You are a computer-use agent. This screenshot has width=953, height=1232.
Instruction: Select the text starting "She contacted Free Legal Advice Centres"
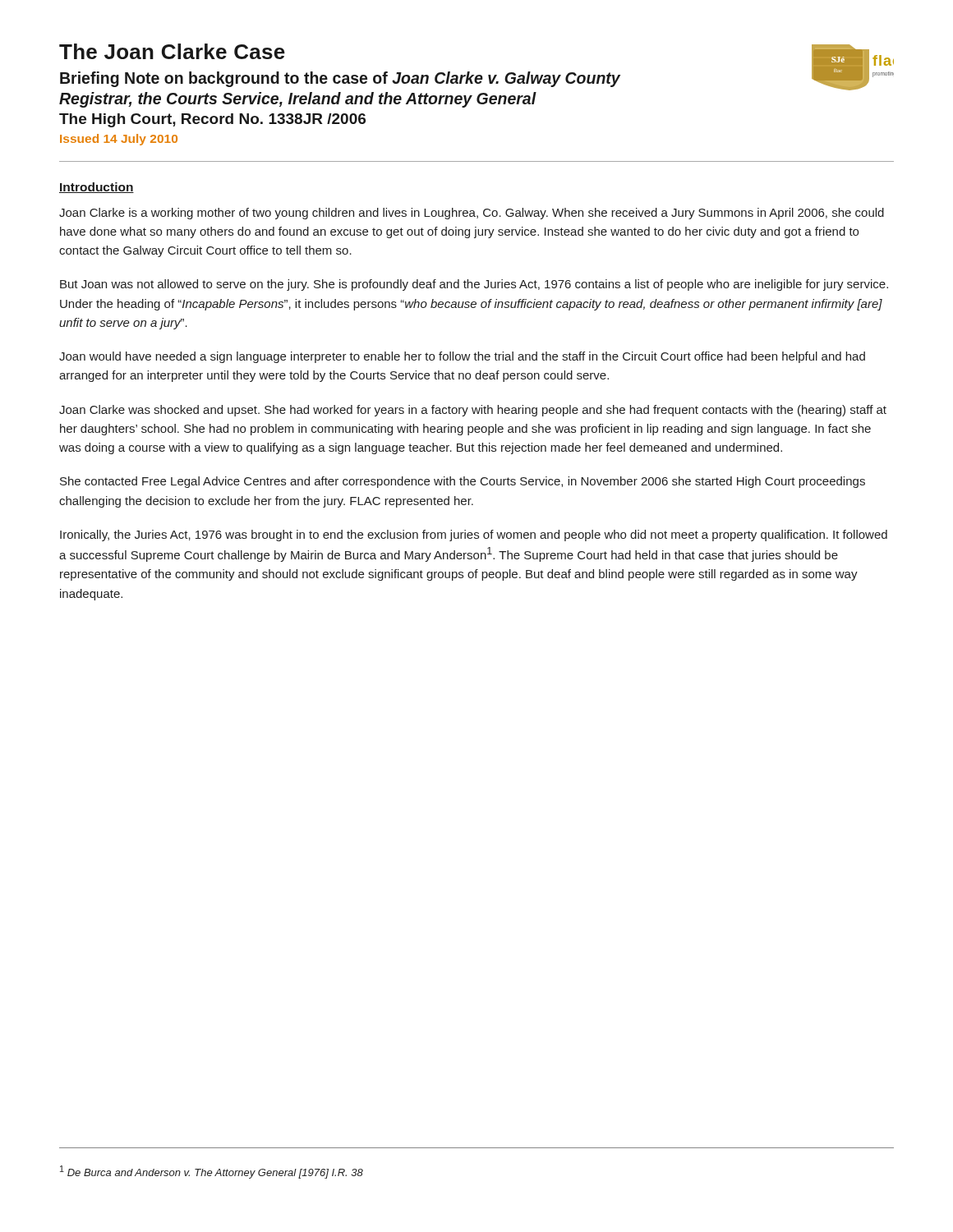[476, 491]
